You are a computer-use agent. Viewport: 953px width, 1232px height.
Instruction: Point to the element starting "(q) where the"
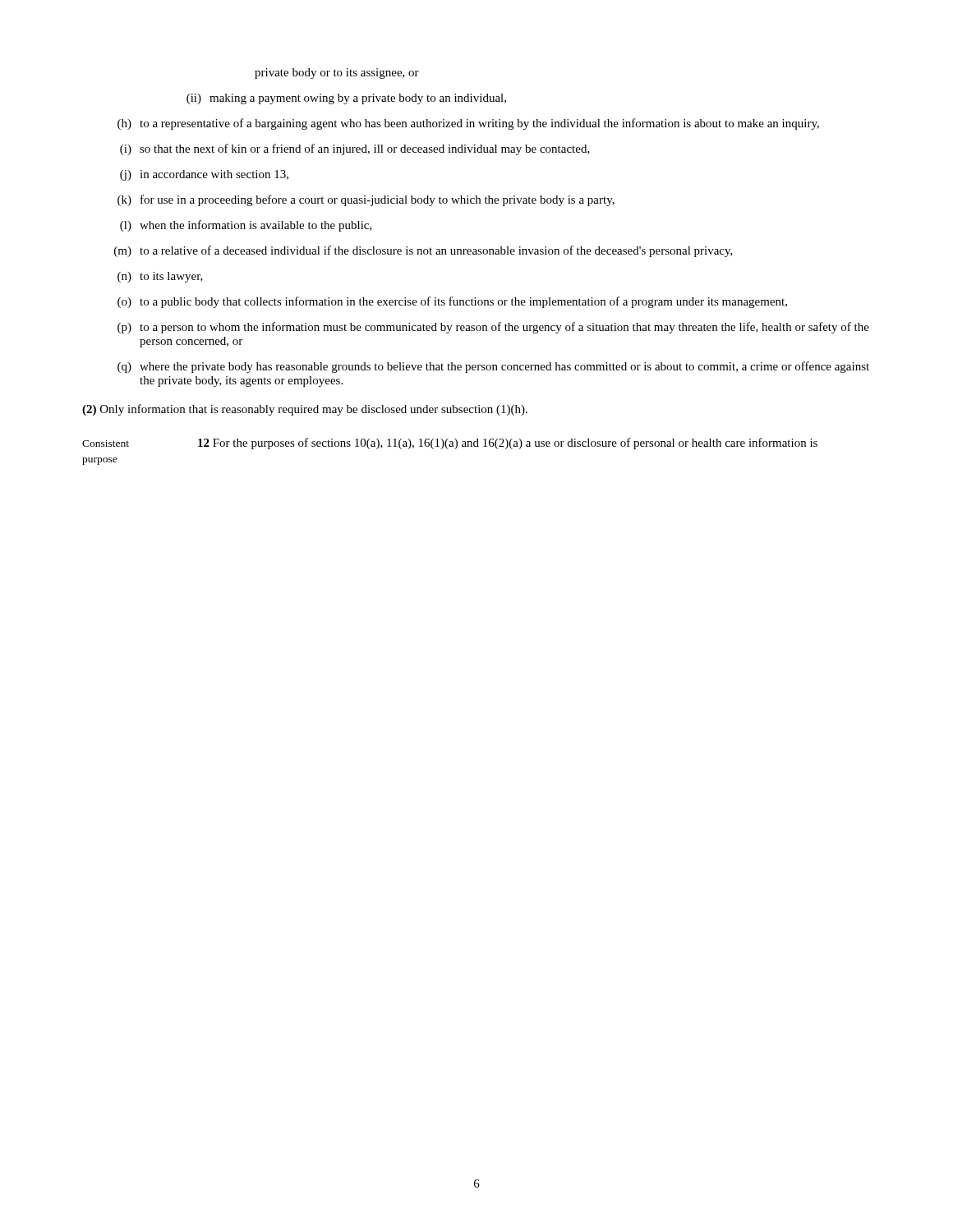click(x=485, y=374)
